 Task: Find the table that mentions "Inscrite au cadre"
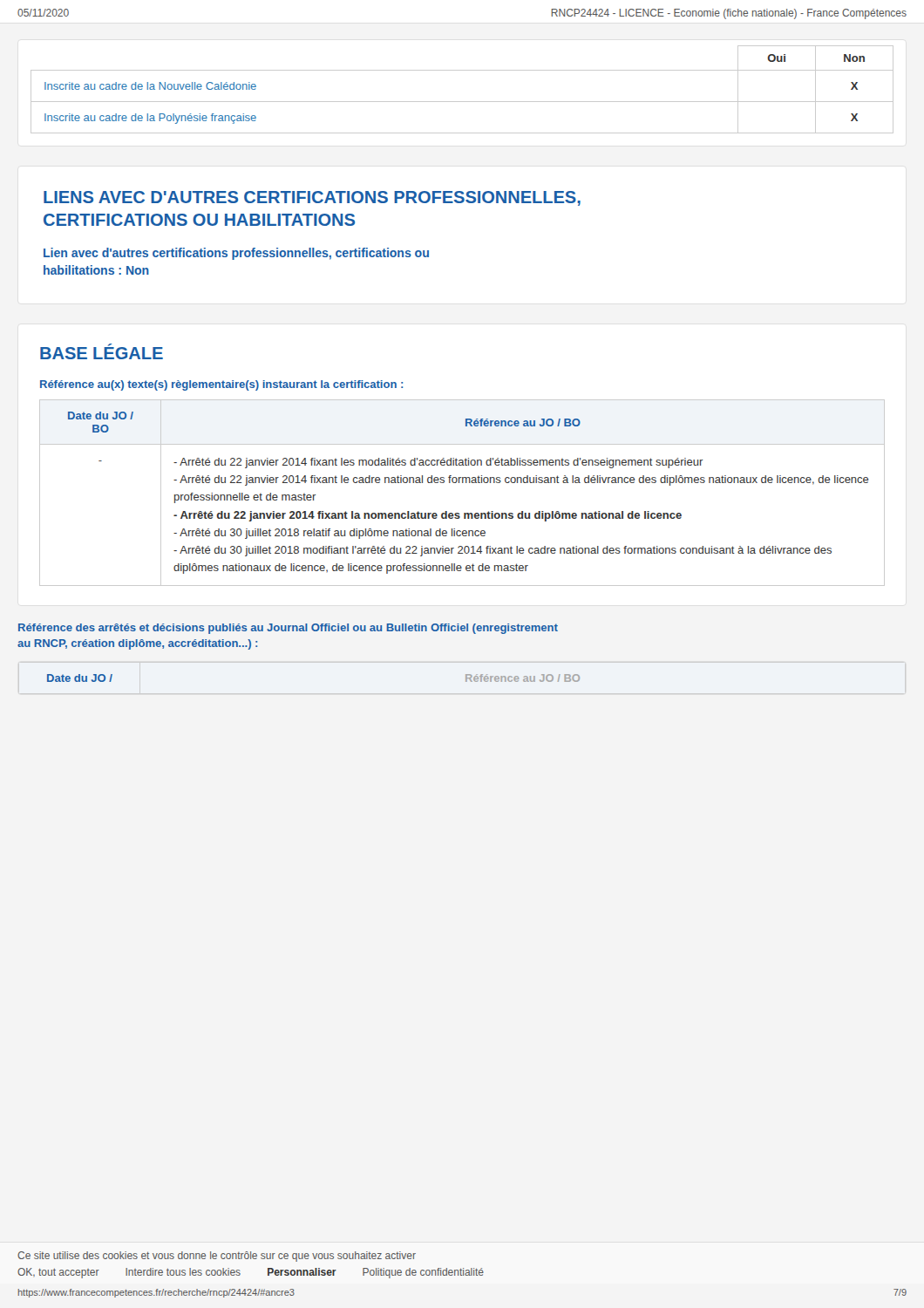click(x=462, y=89)
